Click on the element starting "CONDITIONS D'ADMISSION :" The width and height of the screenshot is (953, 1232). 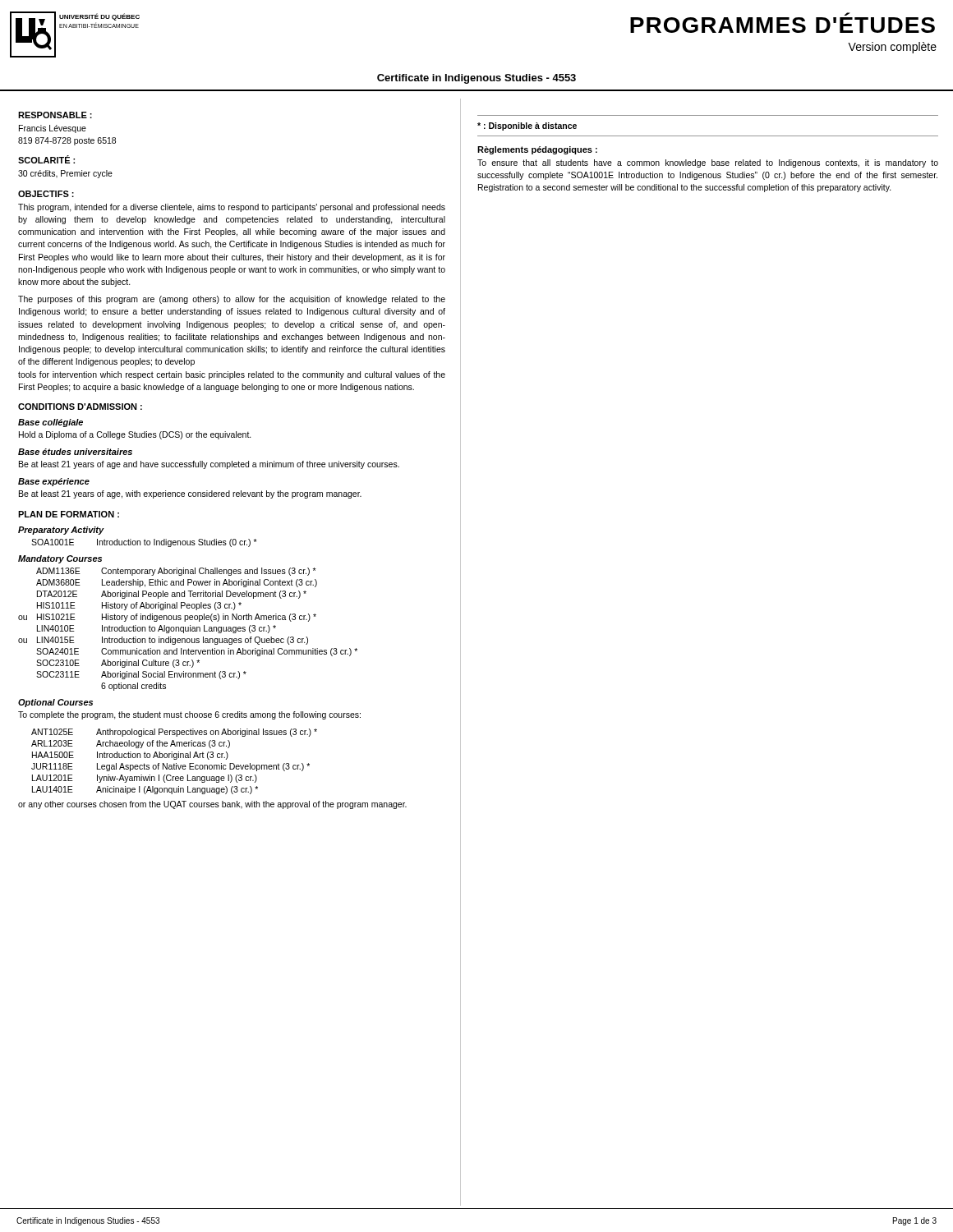click(x=80, y=407)
